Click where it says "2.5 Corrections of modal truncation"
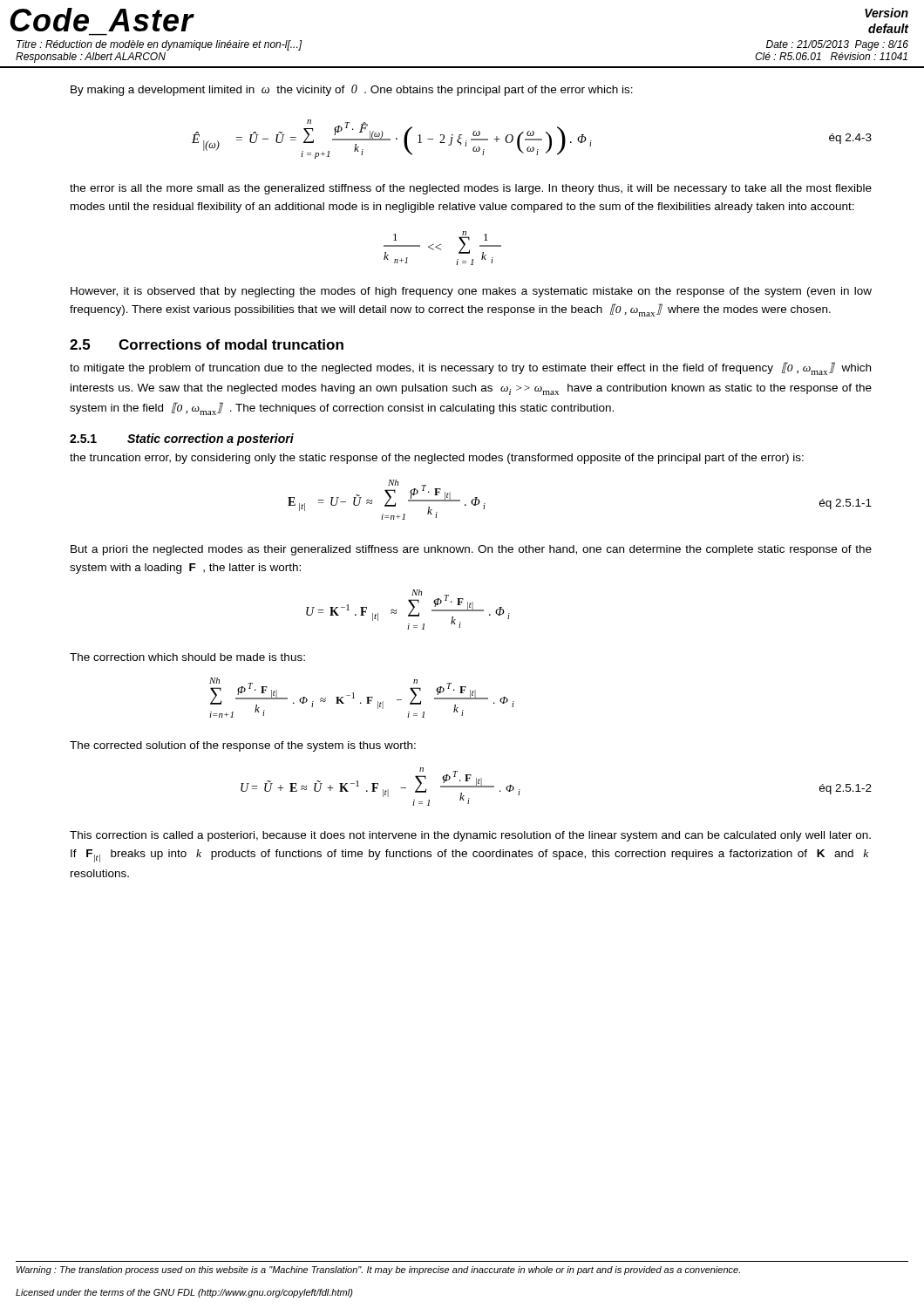This screenshot has width=924, height=1308. click(207, 345)
